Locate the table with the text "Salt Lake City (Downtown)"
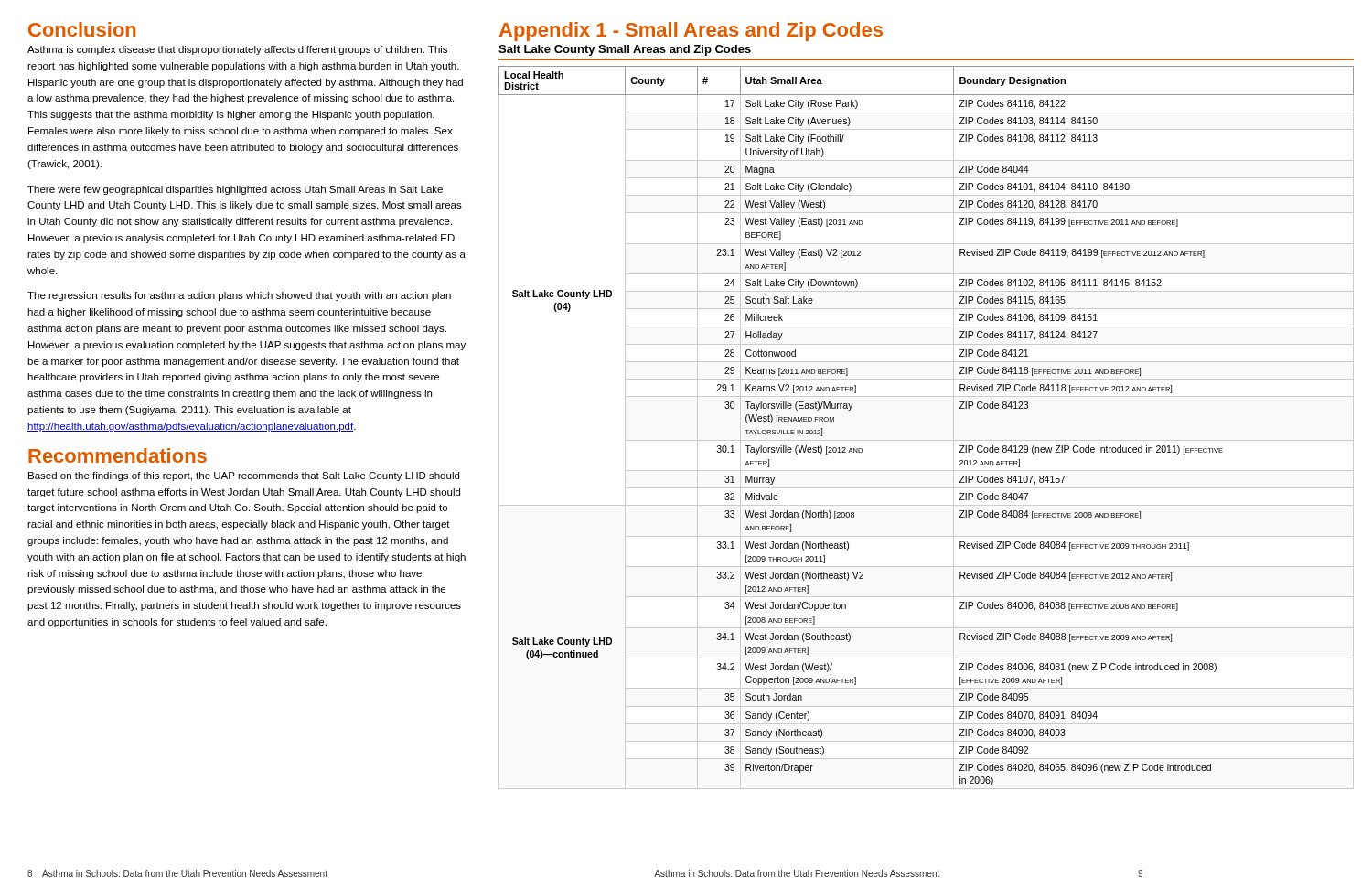The image size is (1372, 888). (x=926, y=428)
